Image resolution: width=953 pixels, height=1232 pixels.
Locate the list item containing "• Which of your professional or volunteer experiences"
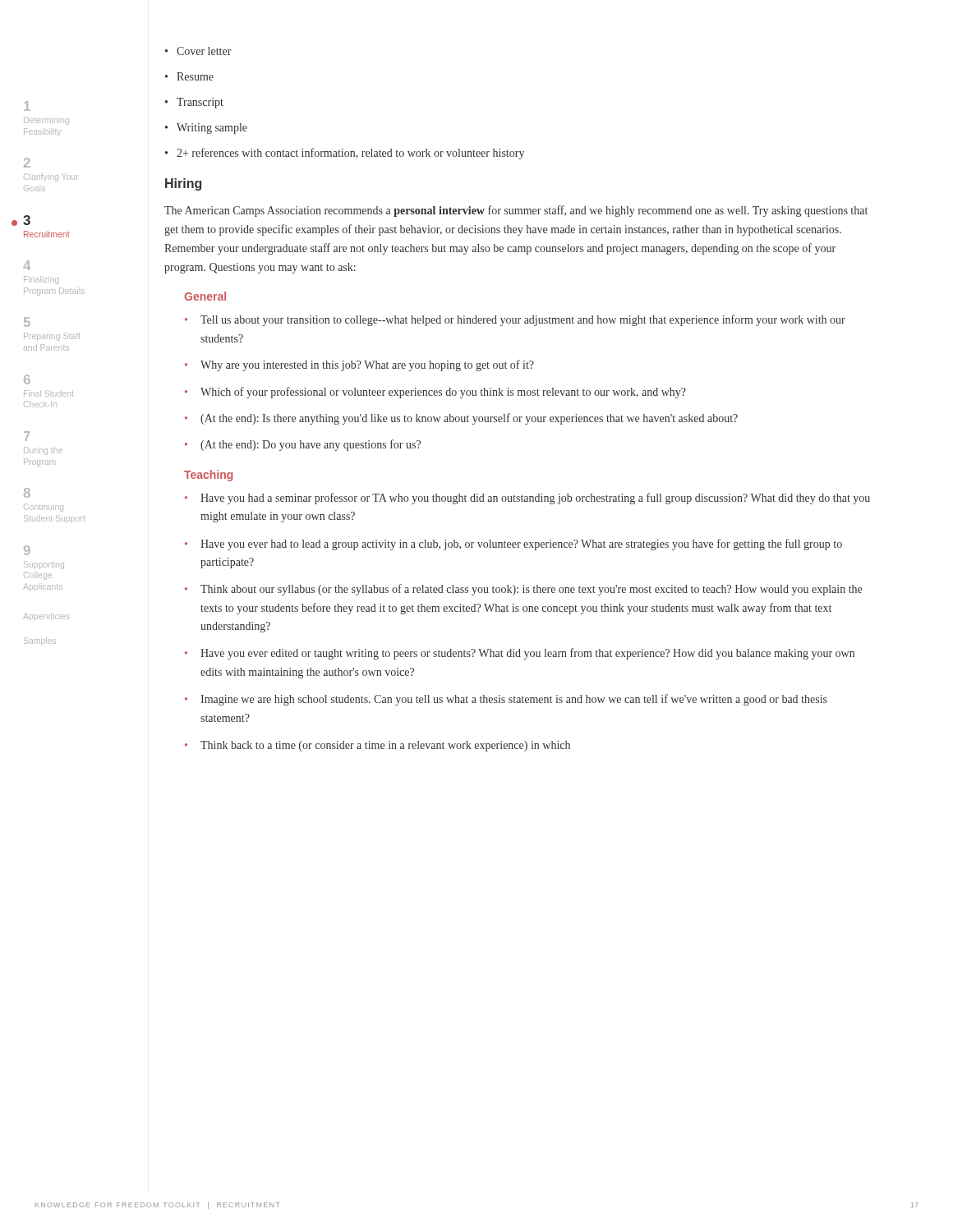[435, 392]
